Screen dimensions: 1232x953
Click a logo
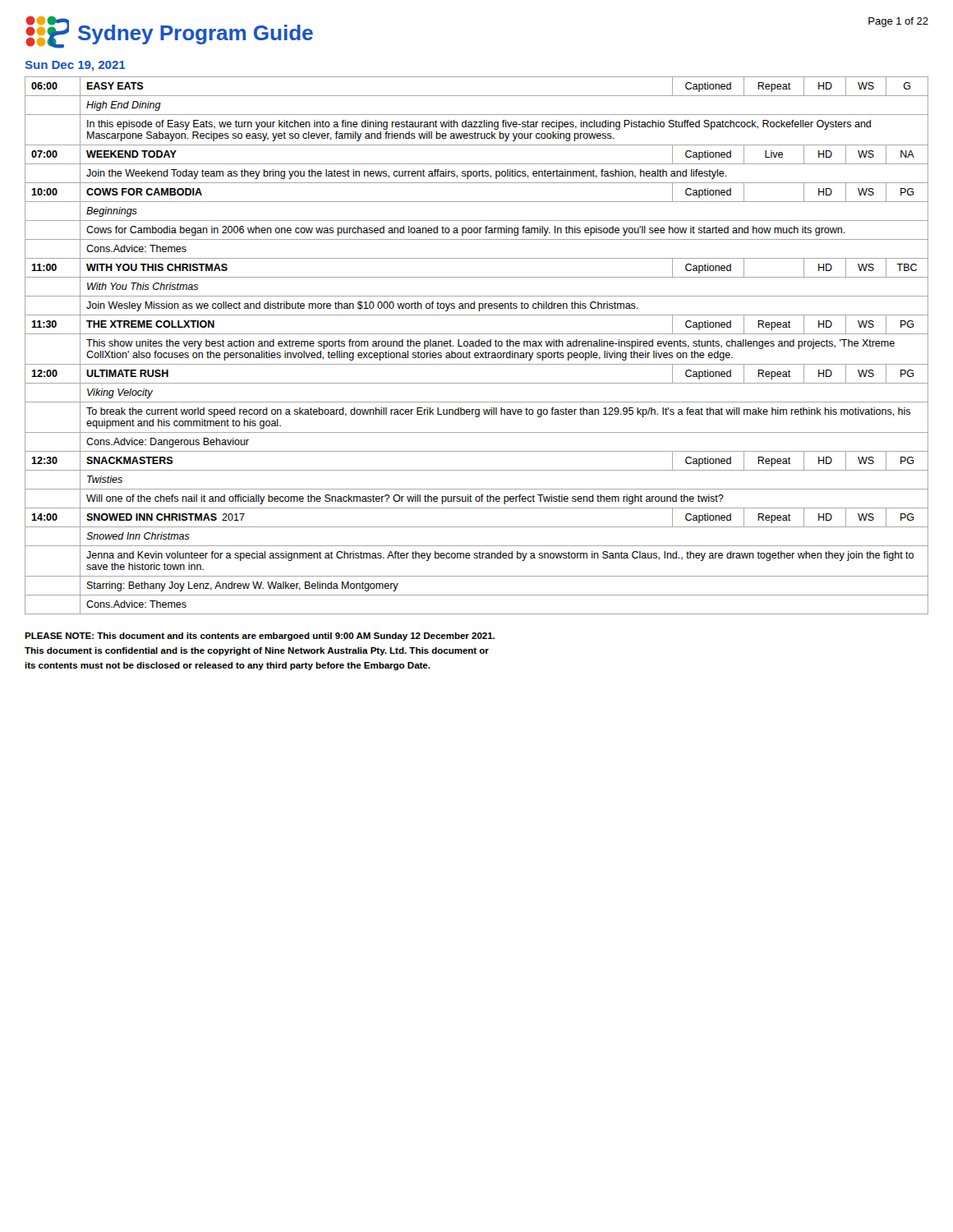click(476, 33)
